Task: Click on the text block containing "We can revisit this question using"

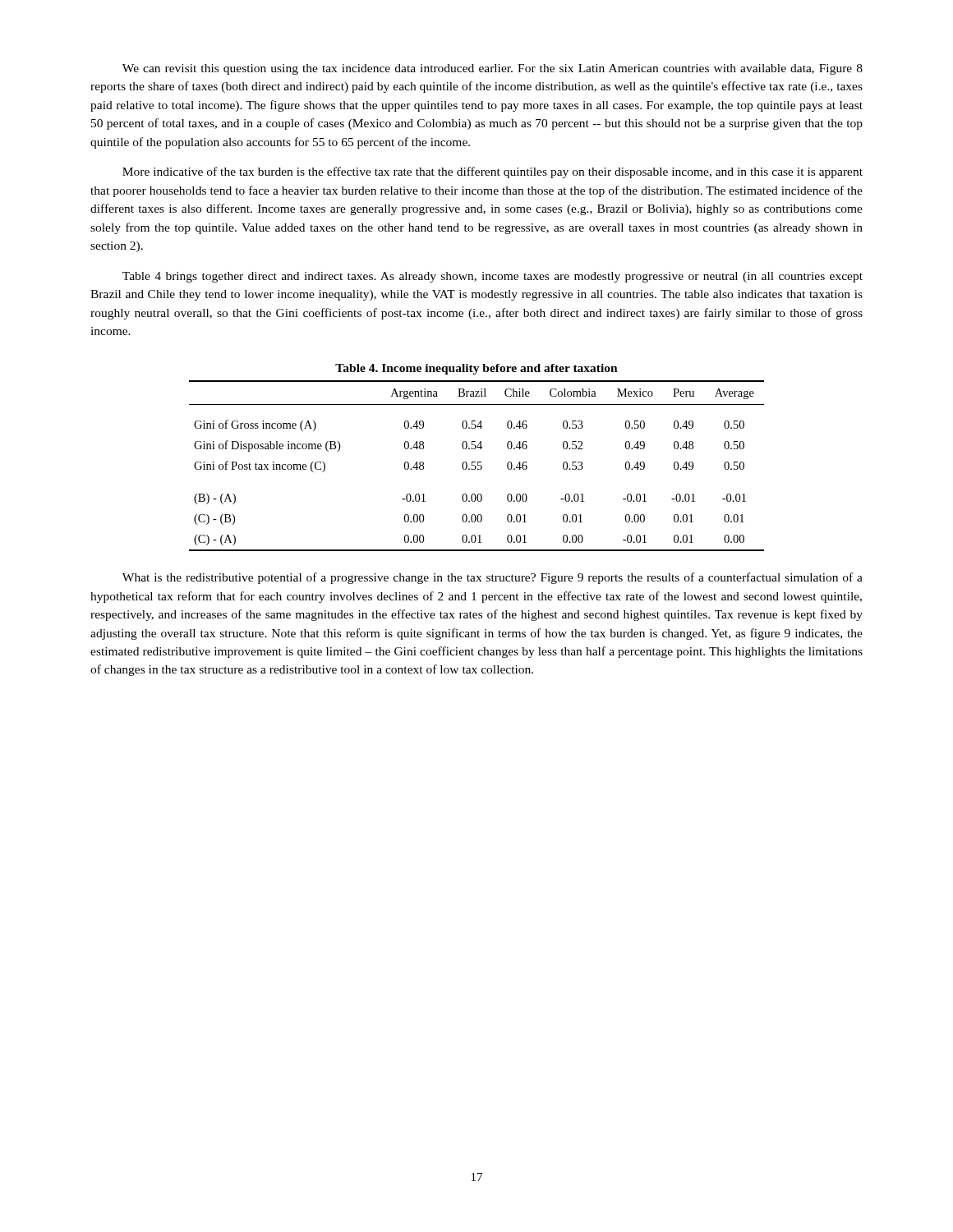Action: 476,105
